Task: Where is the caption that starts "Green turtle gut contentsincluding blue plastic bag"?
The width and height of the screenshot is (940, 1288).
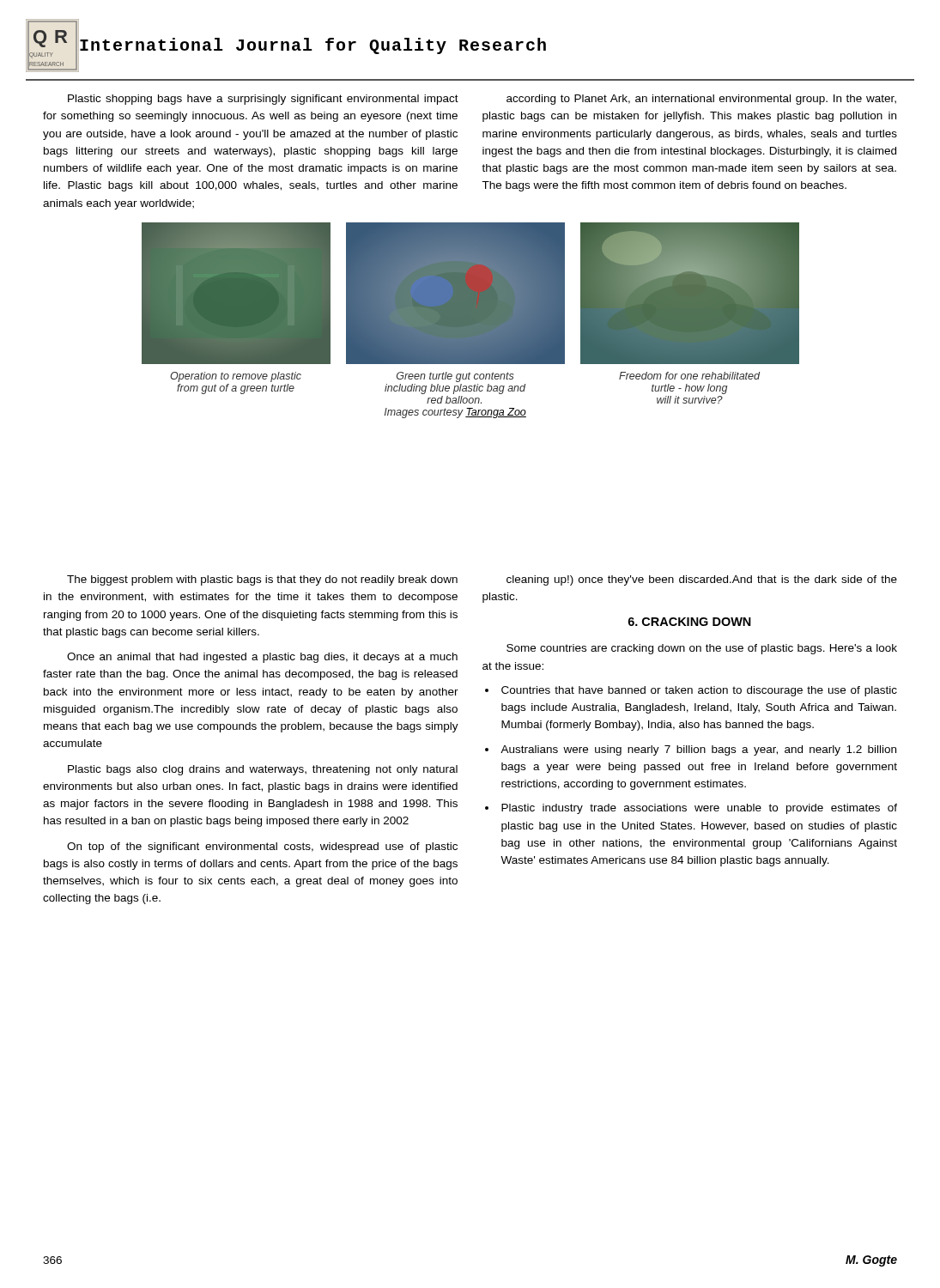Action: [x=455, y=394]
